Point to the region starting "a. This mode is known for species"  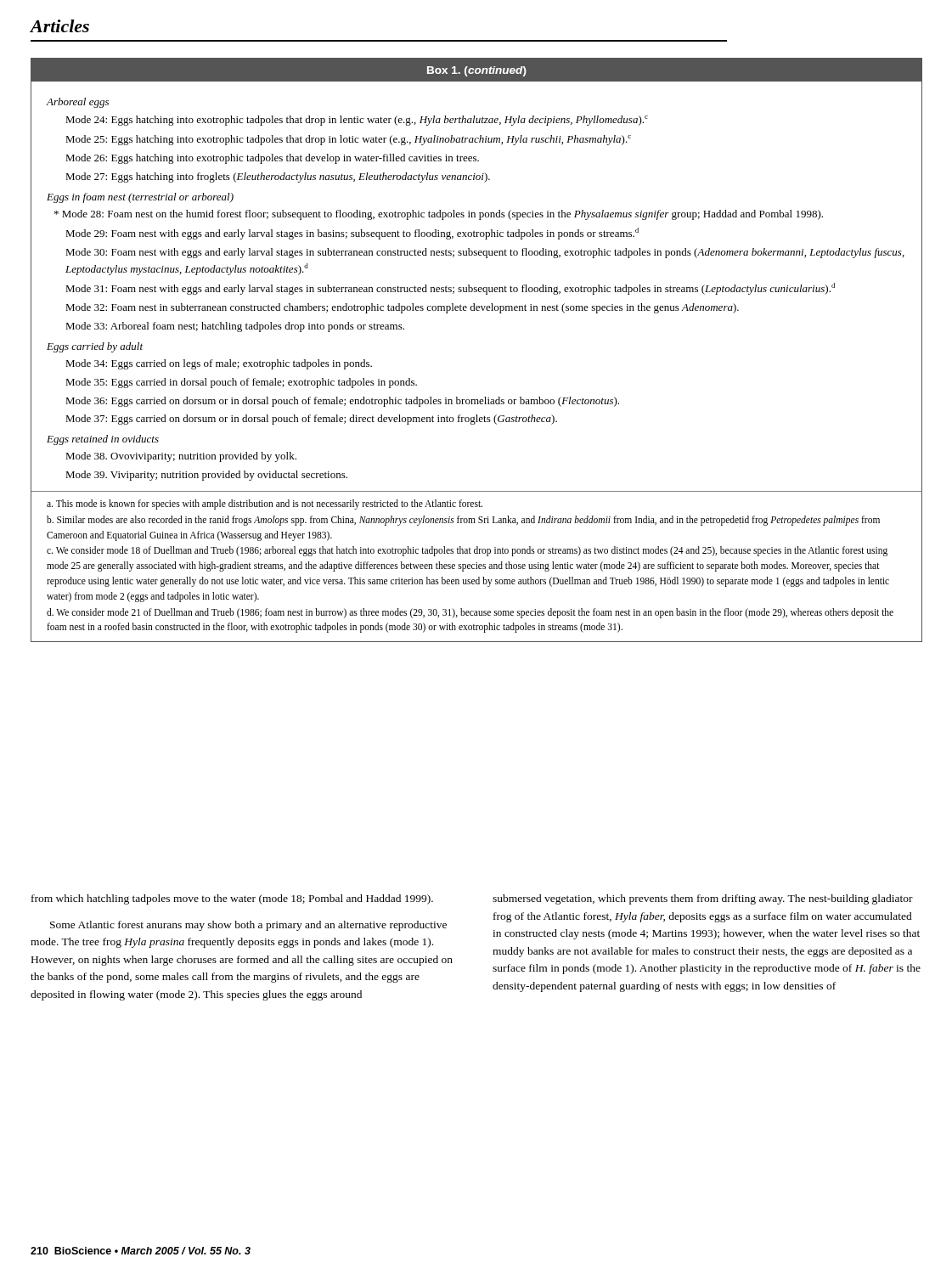476,566
